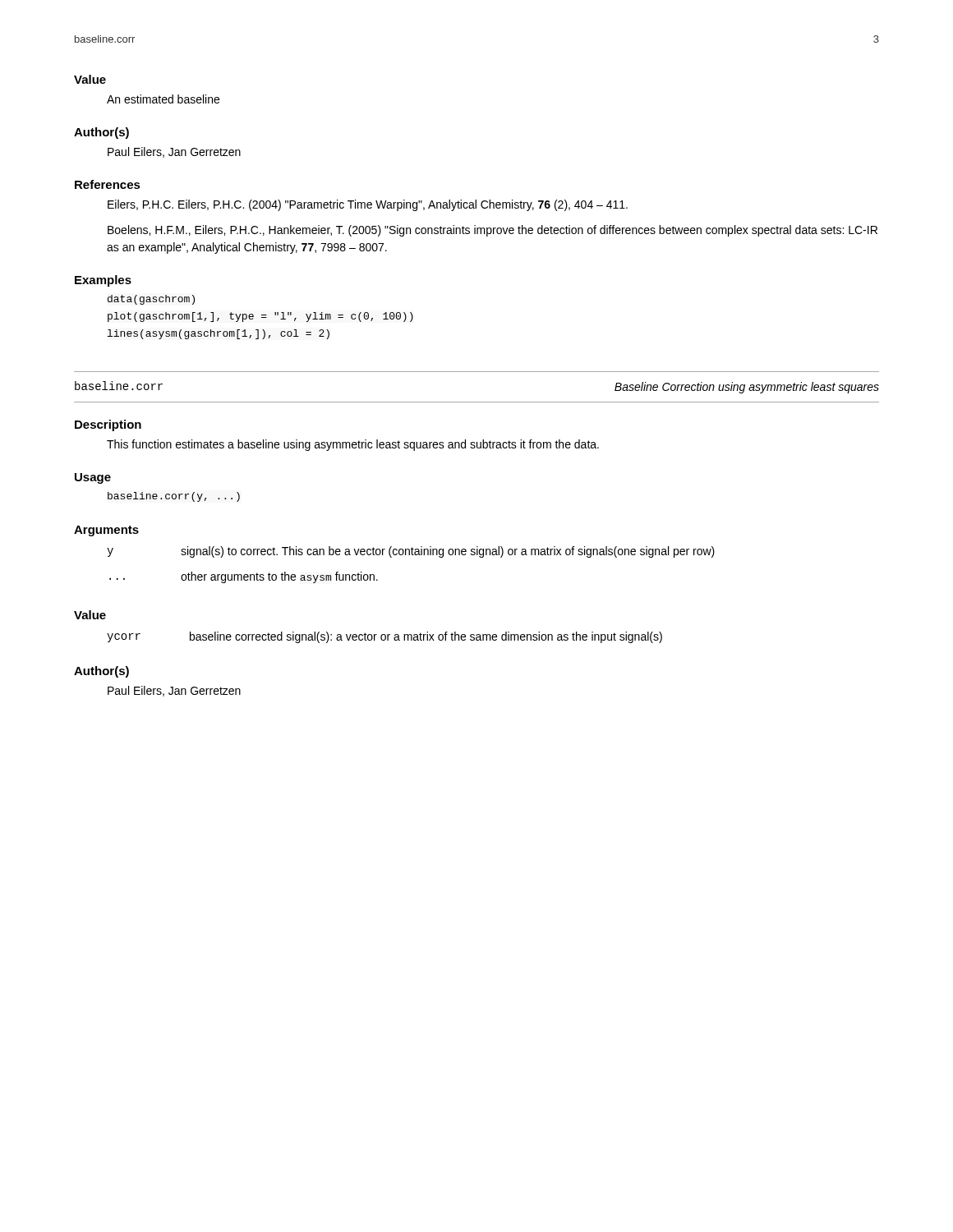
Task: Click on the text block with the text "Boelens, H.F.M., Eilers,"
Action: (x=492, y=239)
